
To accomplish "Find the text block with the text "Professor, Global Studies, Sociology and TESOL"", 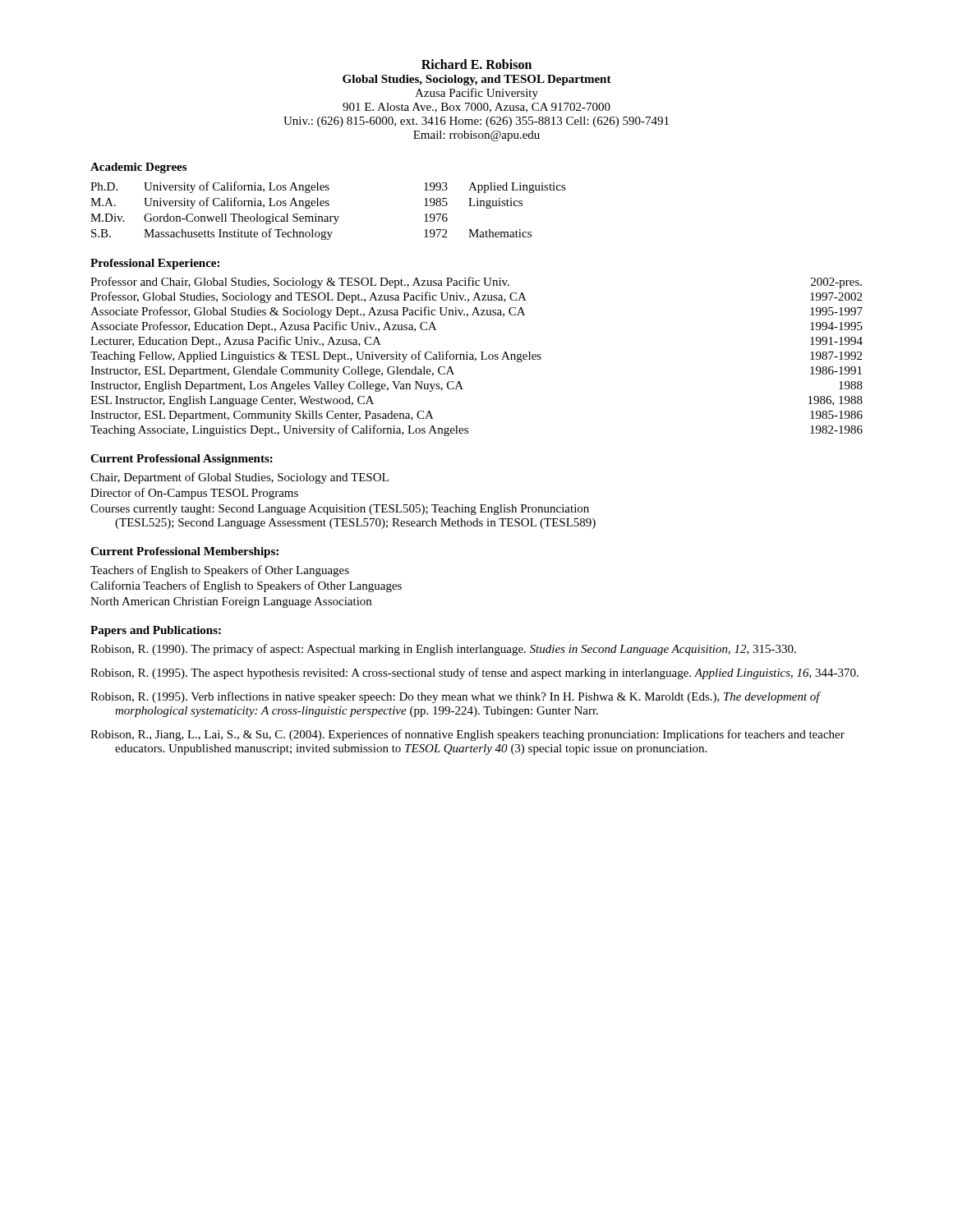I will (x=476, y=297).
